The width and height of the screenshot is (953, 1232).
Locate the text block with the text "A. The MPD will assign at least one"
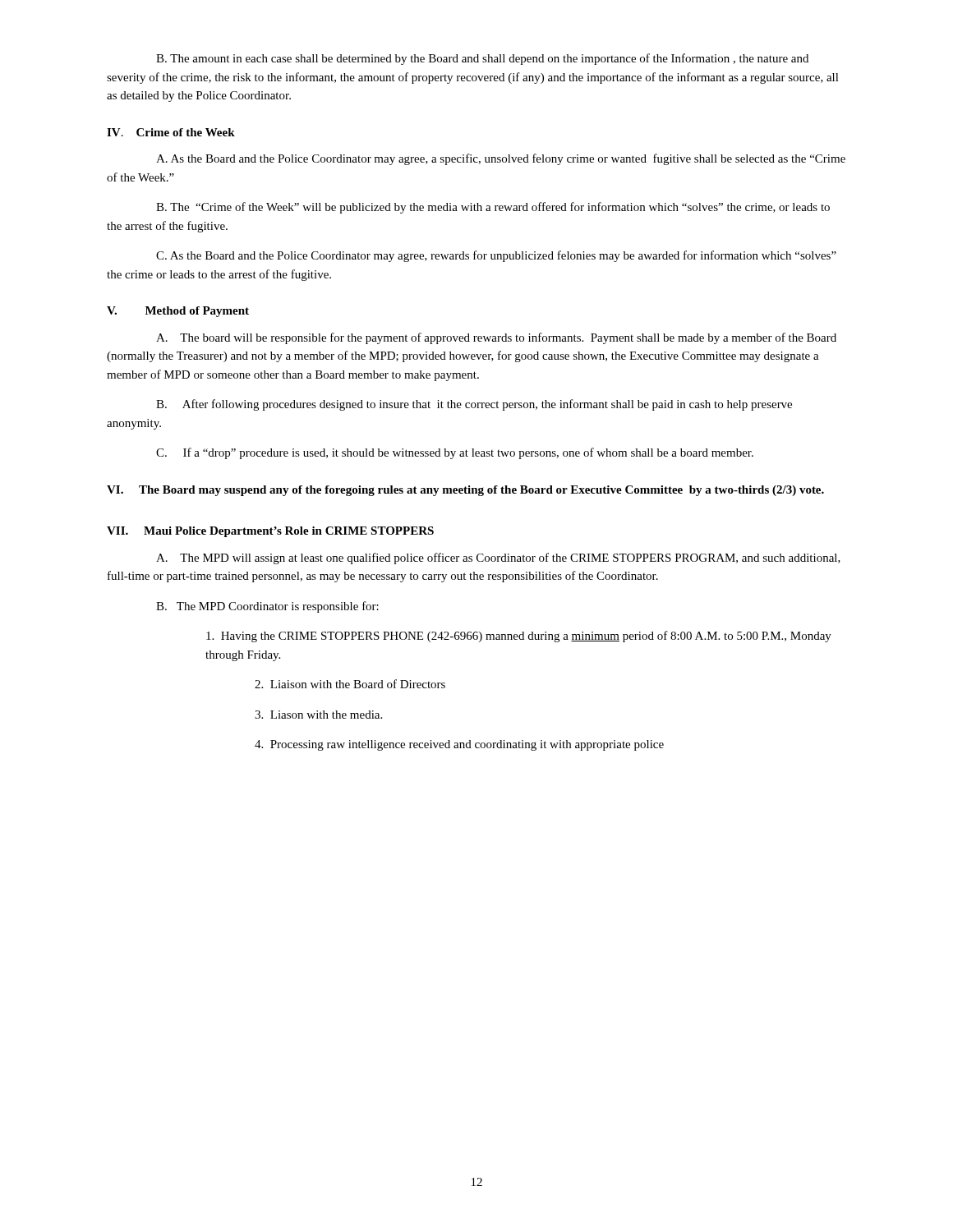(x=474, y=567)
